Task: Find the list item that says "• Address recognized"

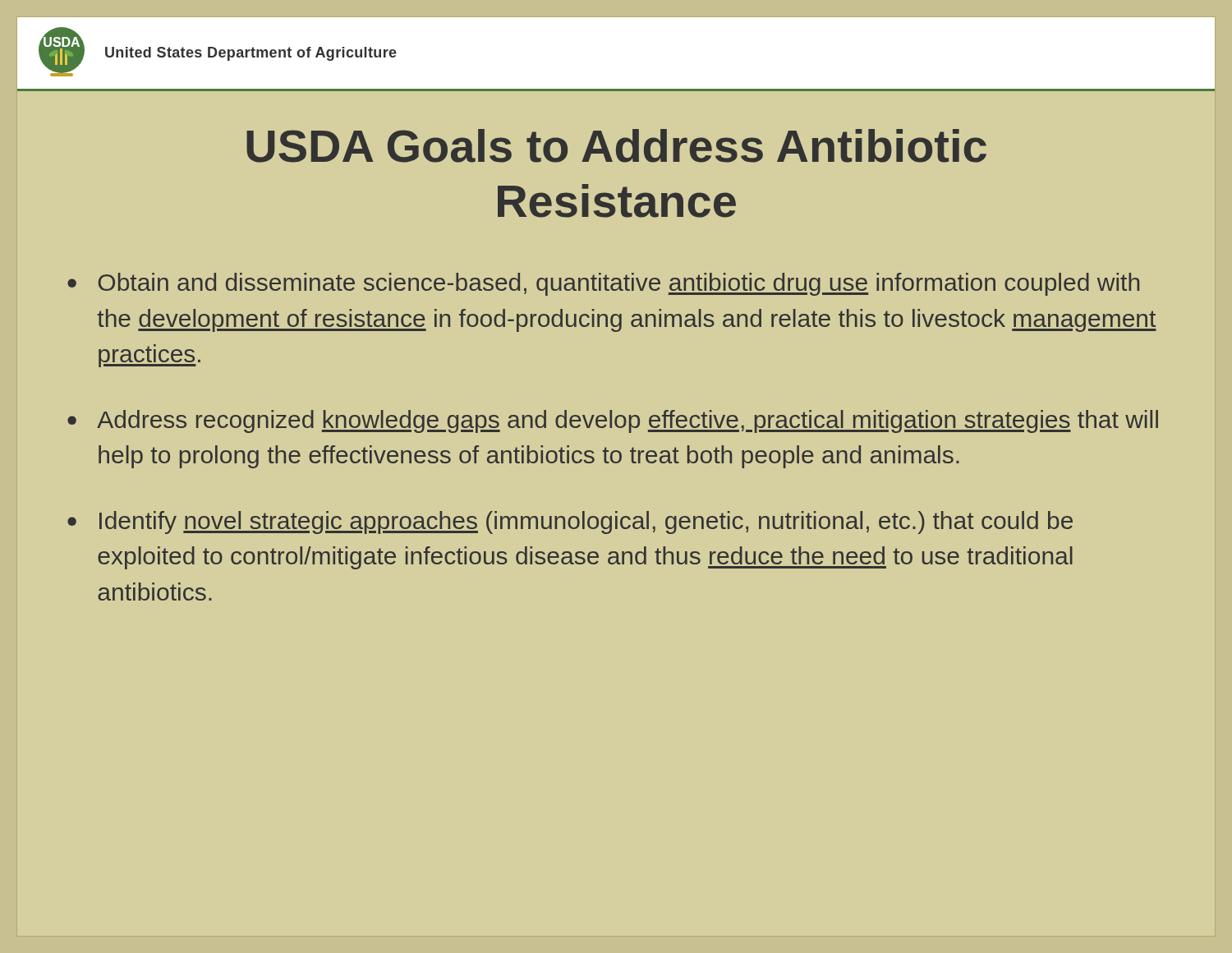Action: pyautogui.click(x=616, y=437)
